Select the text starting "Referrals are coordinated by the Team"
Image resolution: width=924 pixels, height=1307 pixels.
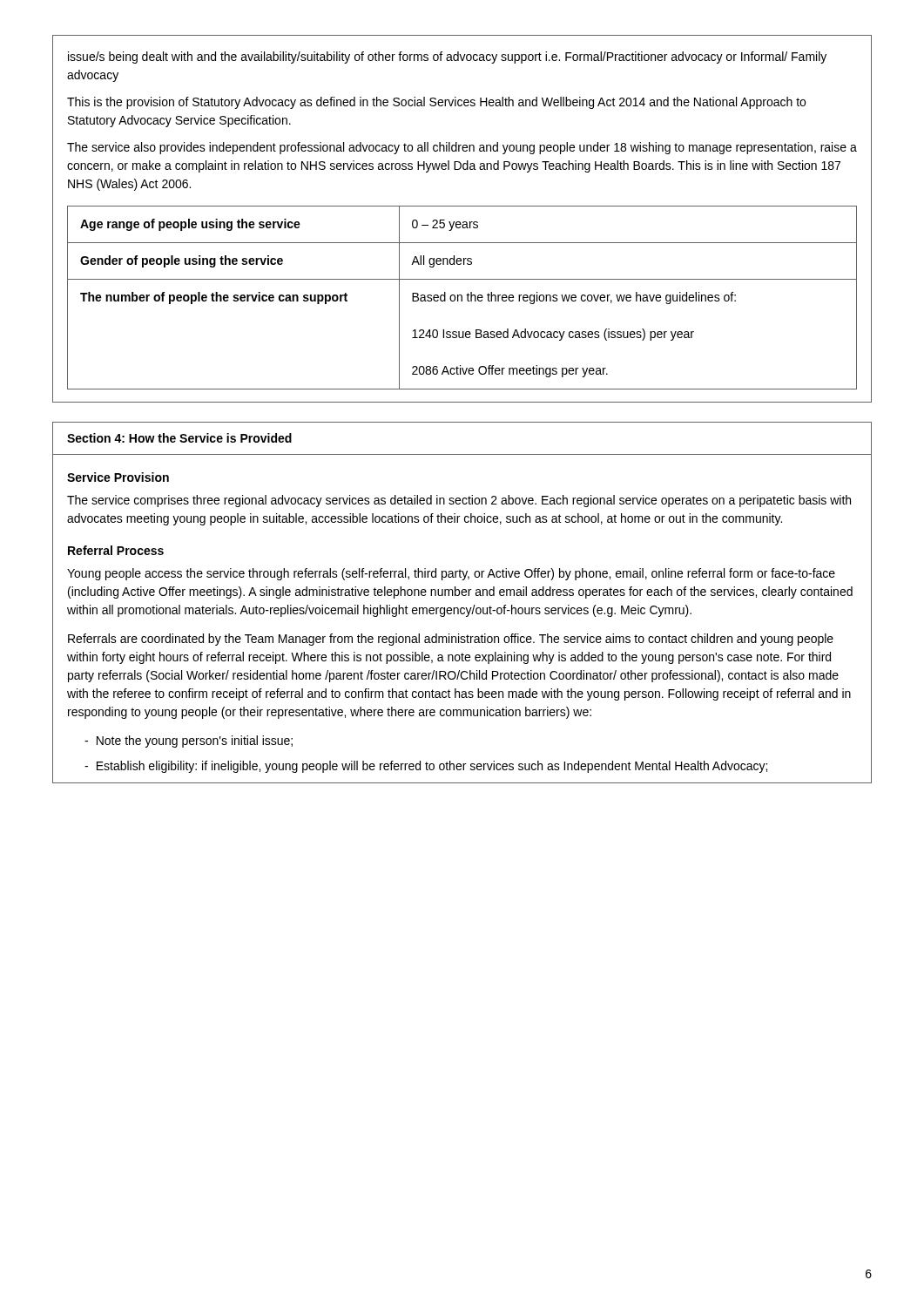coord(462,676)
